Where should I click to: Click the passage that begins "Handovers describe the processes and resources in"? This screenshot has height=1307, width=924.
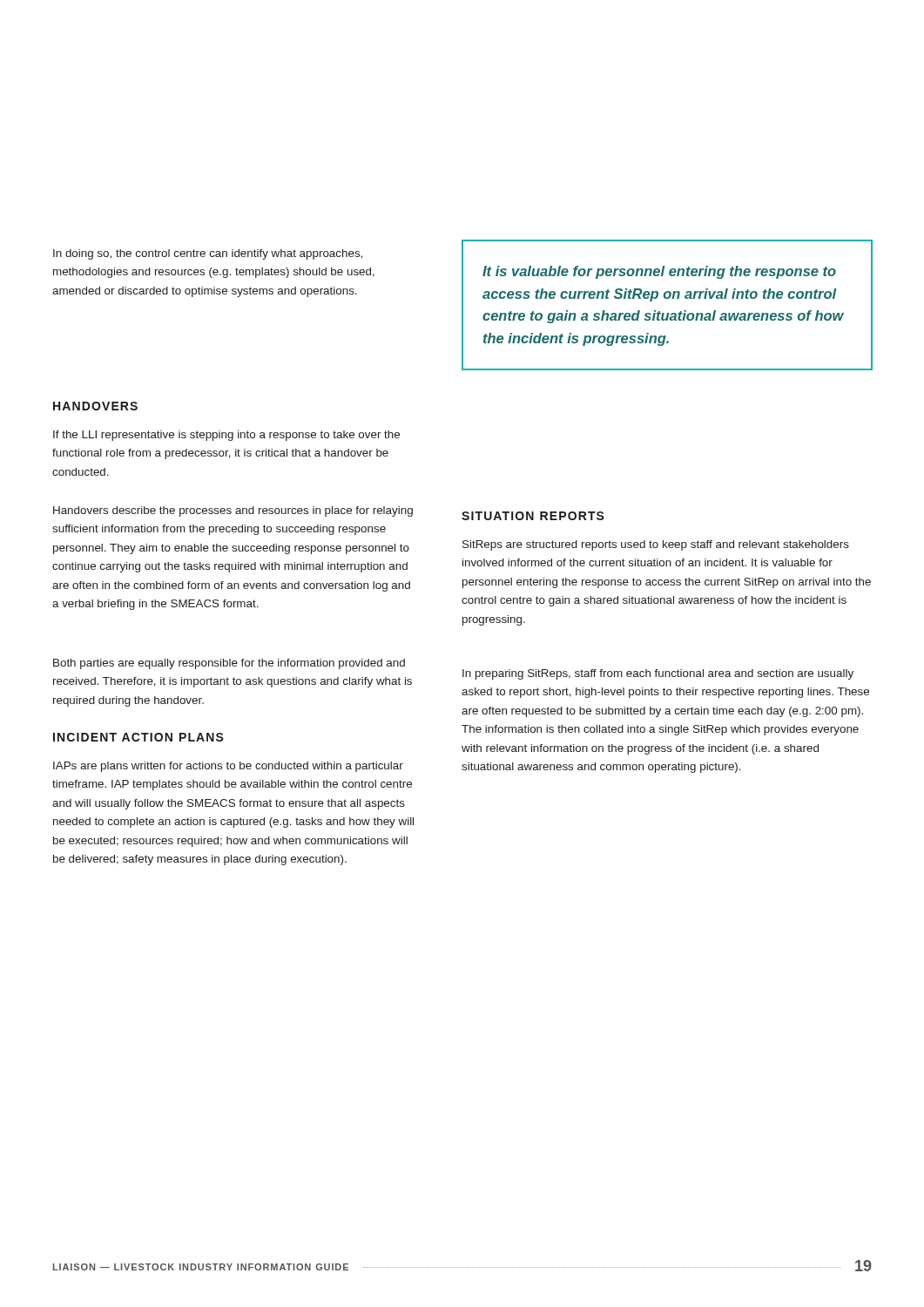(x=234, y=557)
